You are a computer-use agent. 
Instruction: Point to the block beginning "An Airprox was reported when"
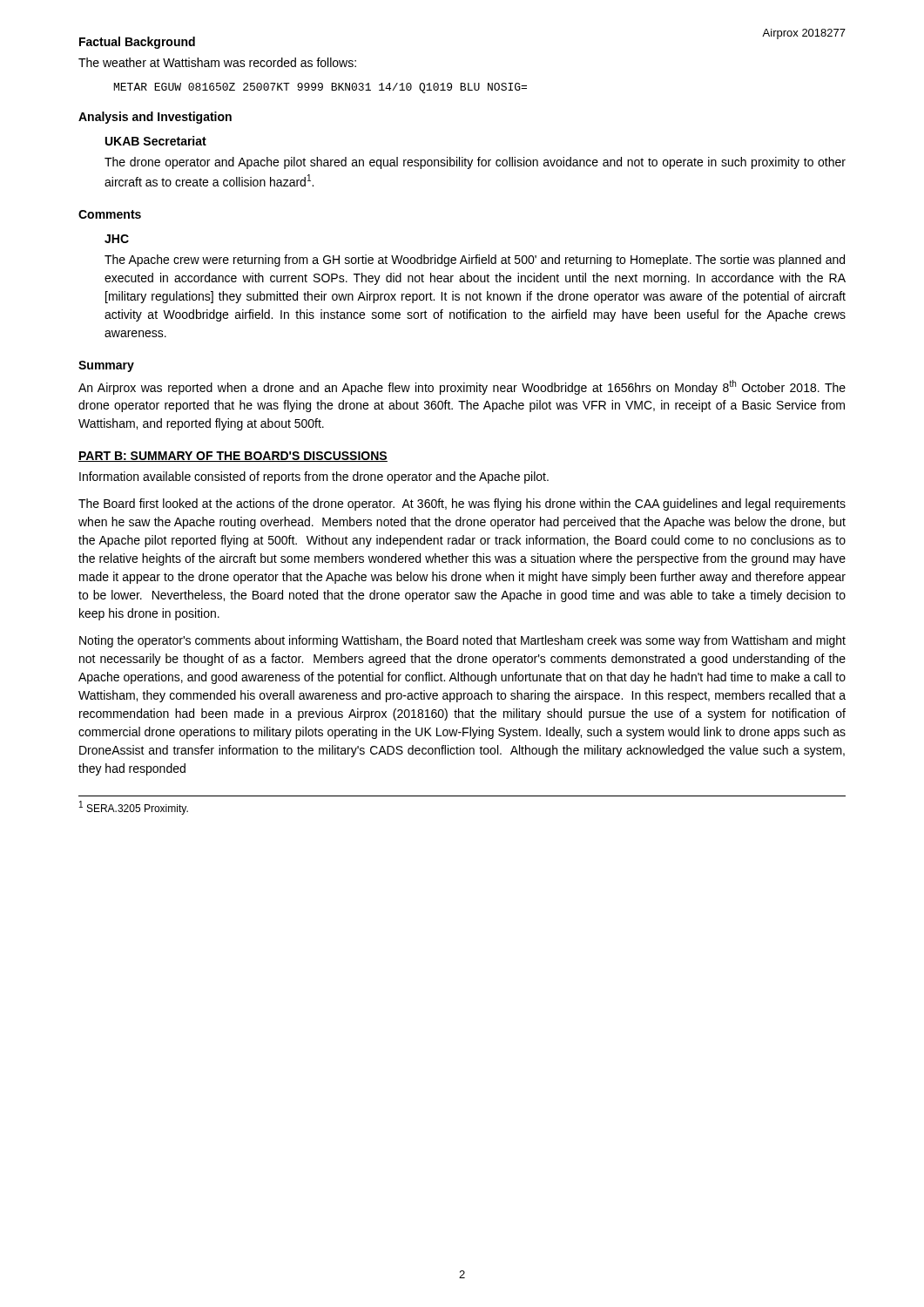click(462, 405)
